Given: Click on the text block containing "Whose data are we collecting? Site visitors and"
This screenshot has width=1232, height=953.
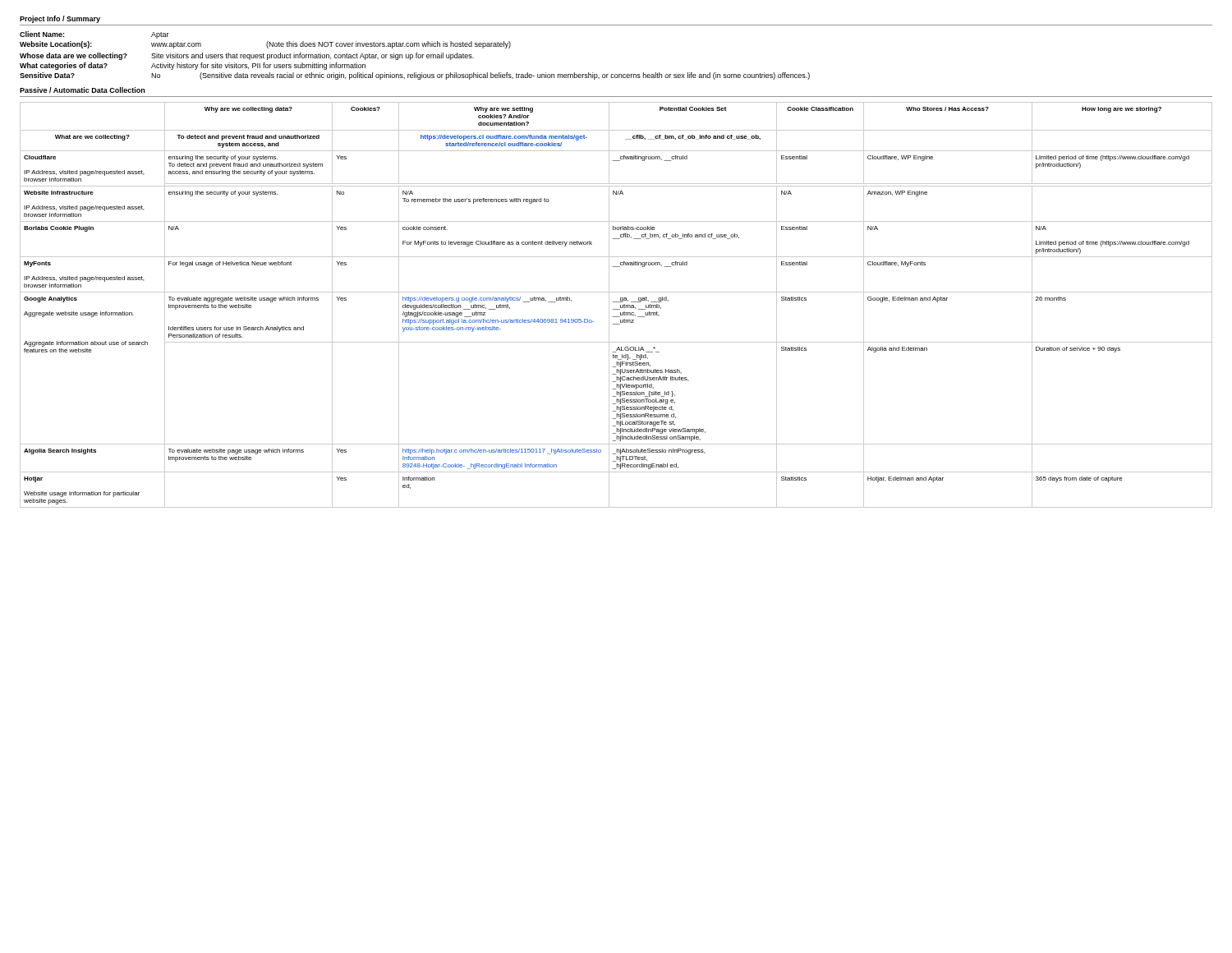Looking at the screenshot, I should (616, 66).
